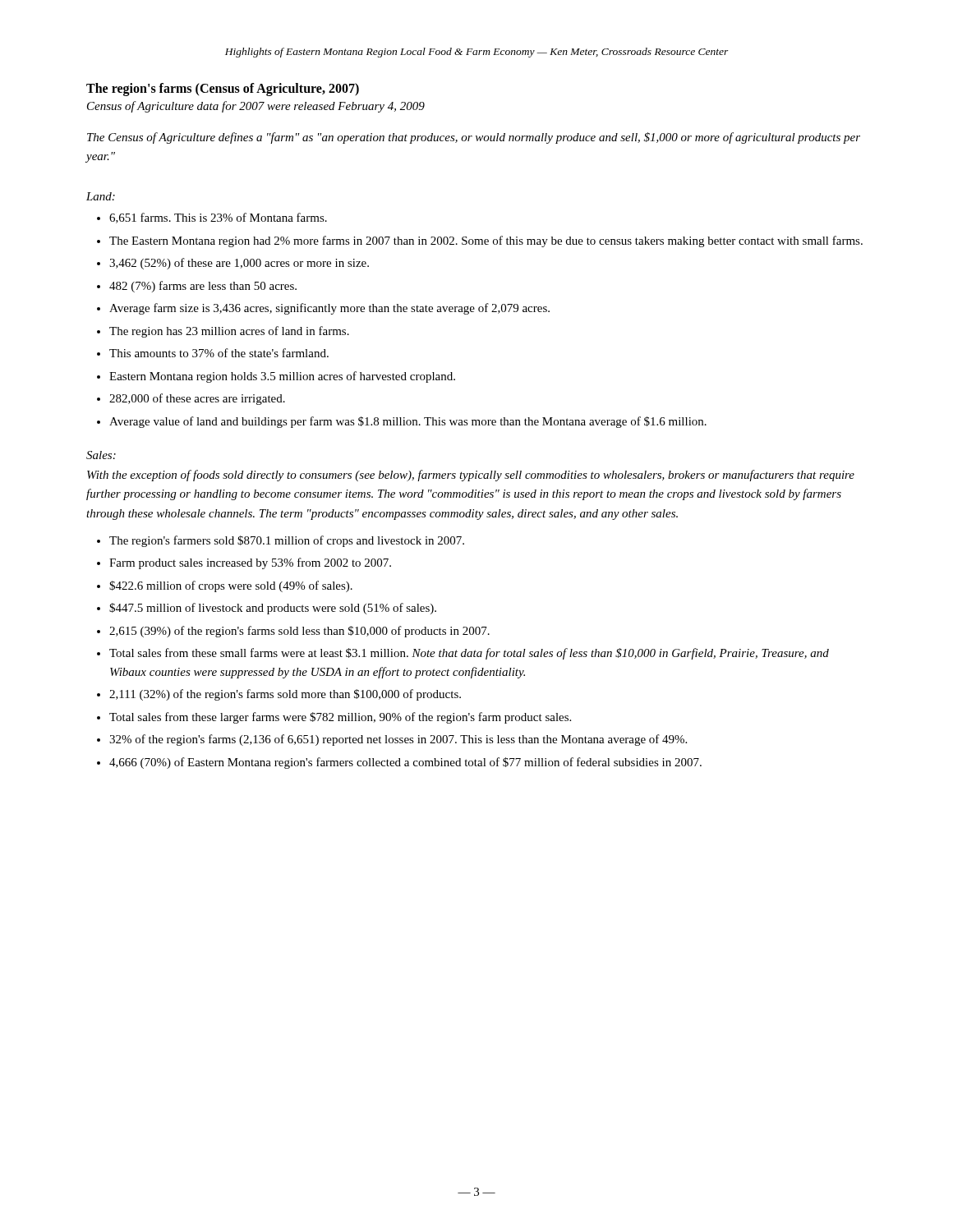Viewport: 953px width, 1232px height.
Task: Locate the text starting "2,615 (39%) of the"
Action: 300,631
